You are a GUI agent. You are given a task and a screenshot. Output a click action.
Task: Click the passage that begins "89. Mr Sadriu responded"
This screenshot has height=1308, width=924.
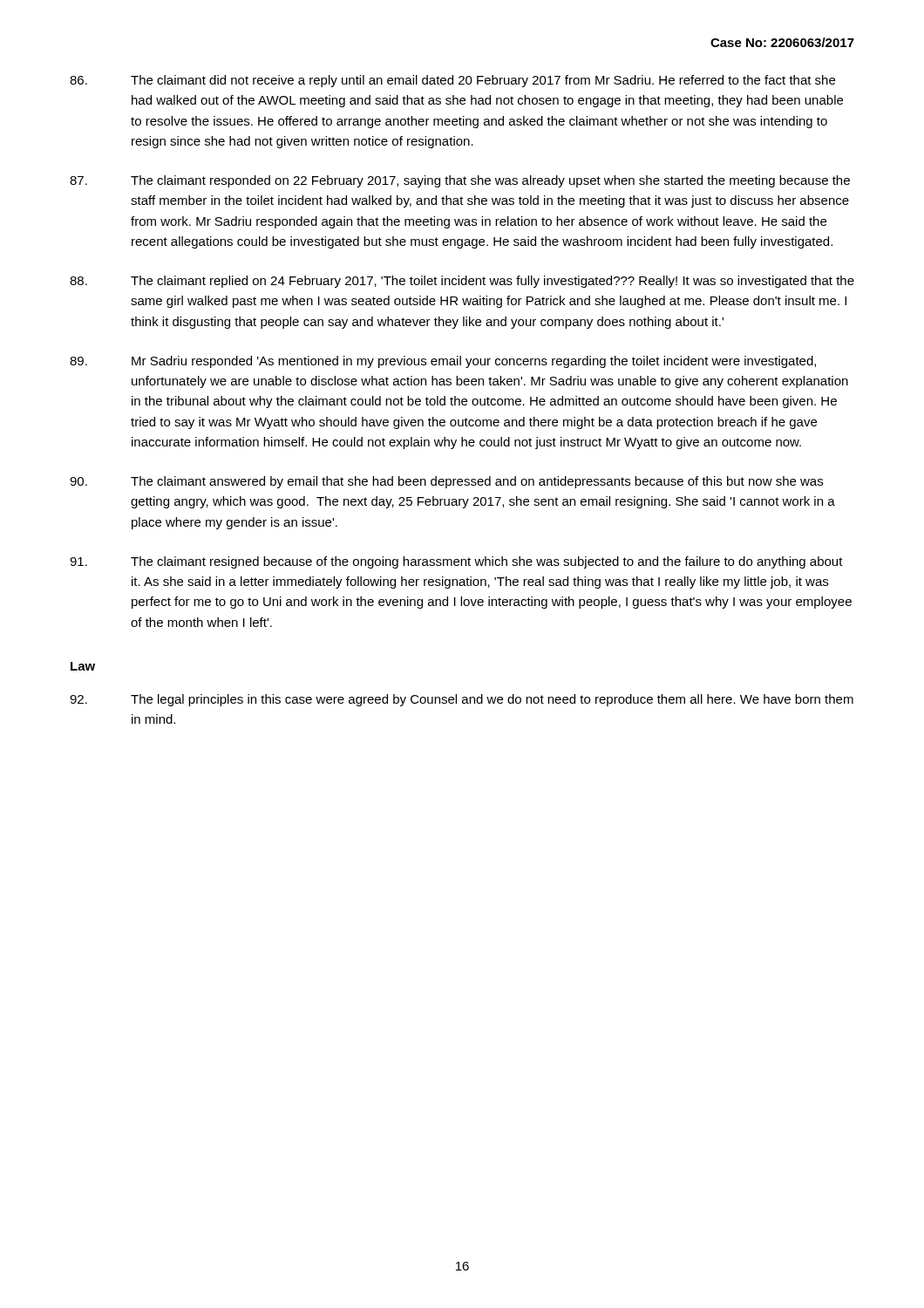462,401
